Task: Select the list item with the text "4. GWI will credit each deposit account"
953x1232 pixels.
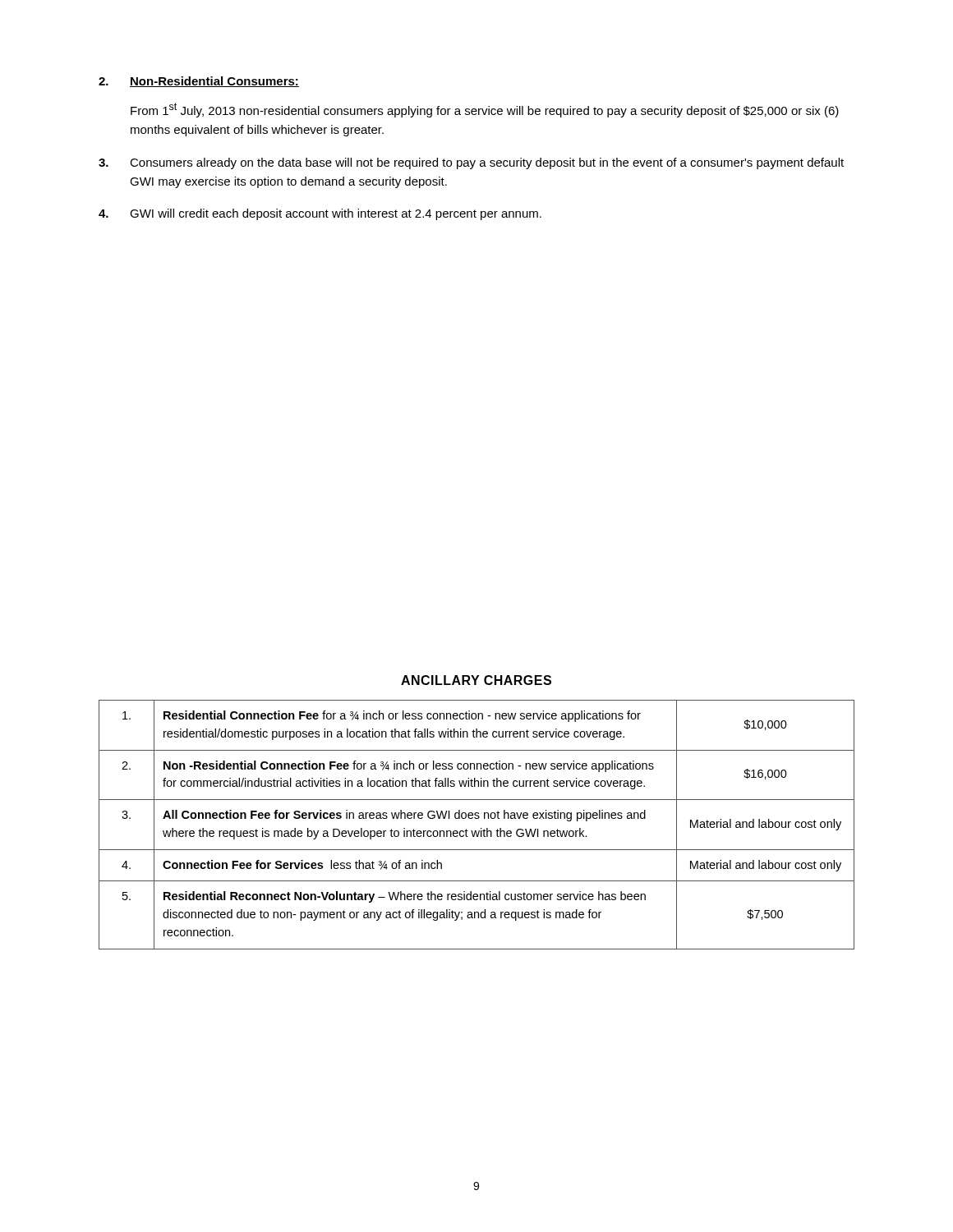Action: (x=476, y=213)
